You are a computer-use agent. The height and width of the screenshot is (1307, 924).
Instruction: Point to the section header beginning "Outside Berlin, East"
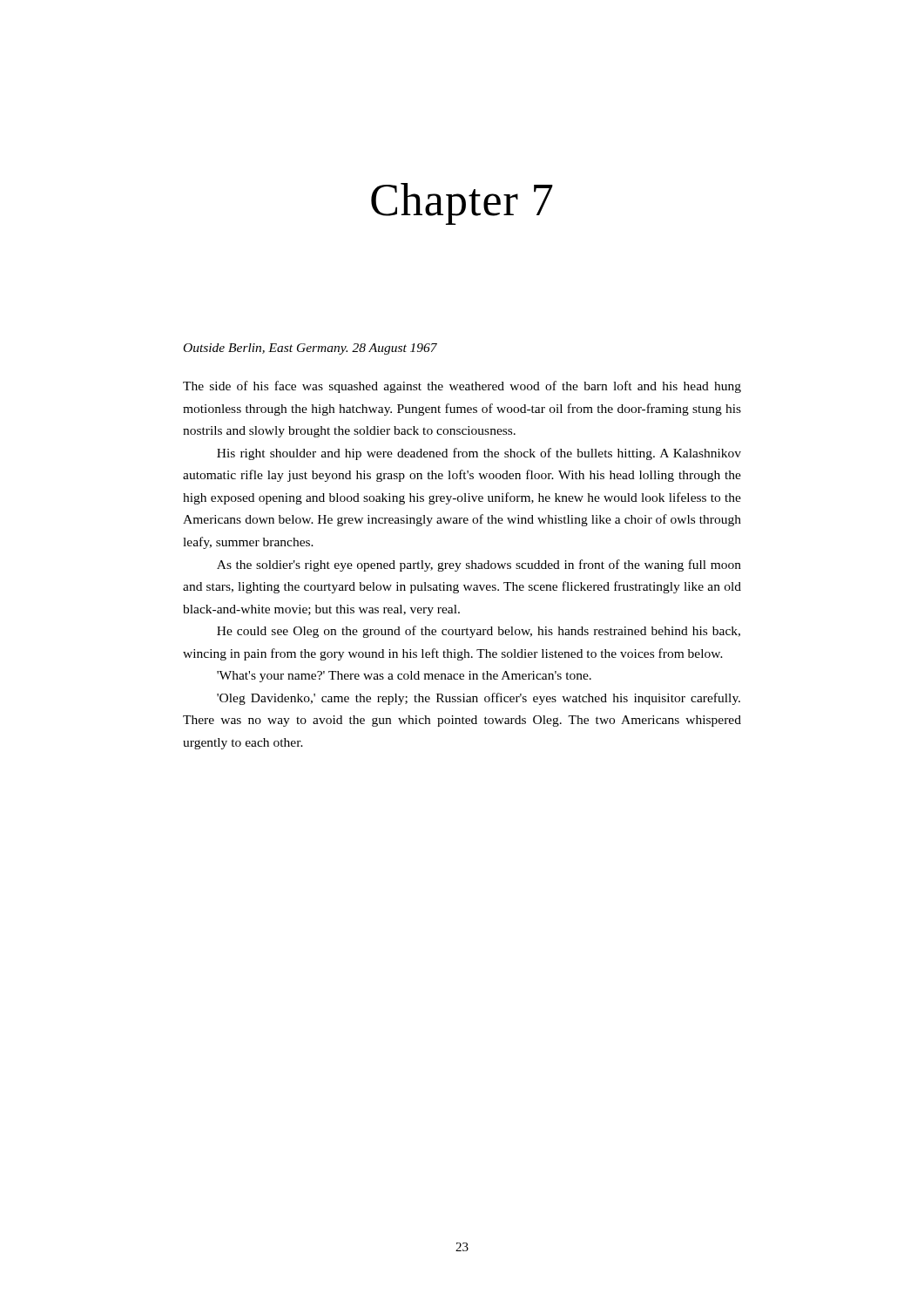310,347
